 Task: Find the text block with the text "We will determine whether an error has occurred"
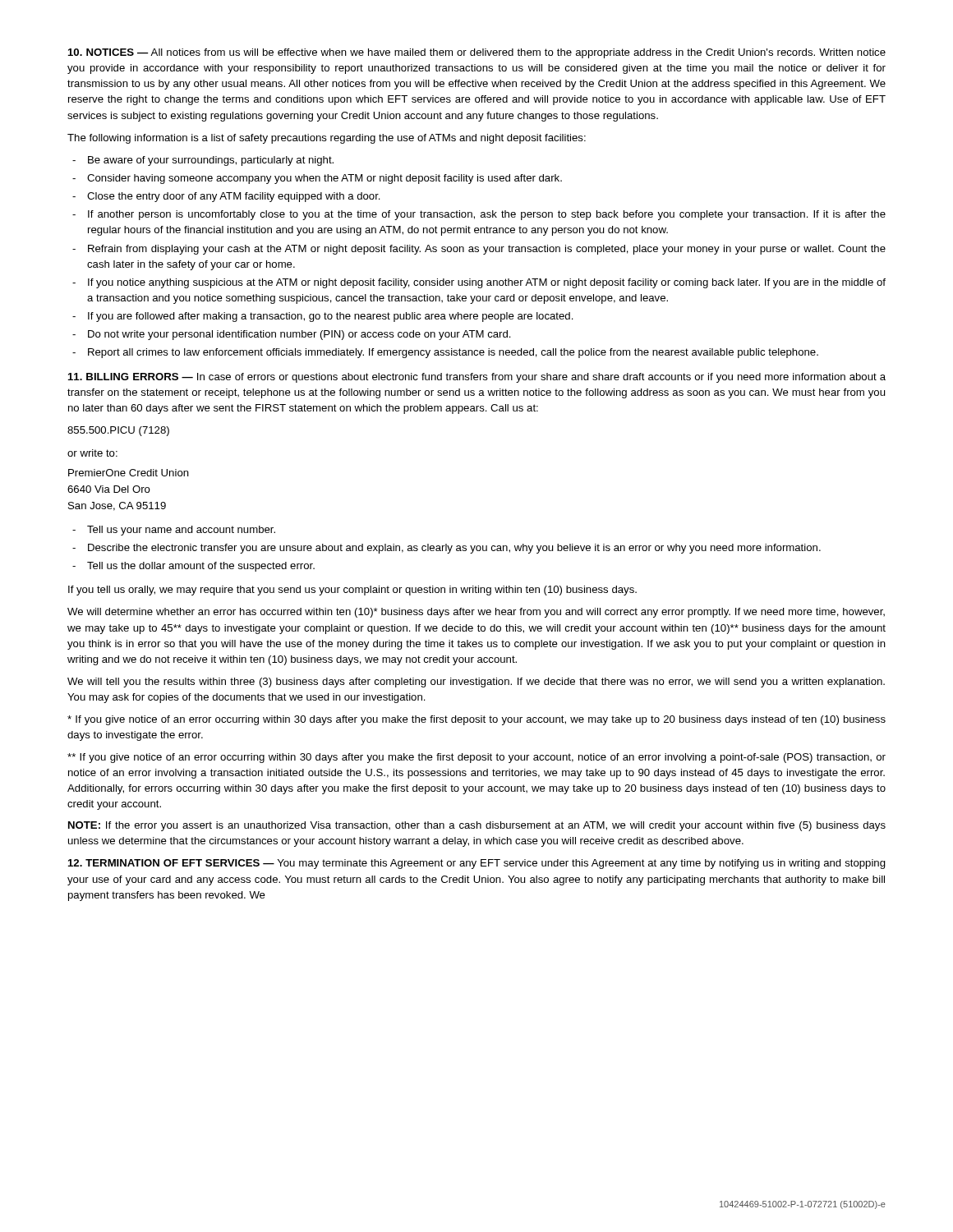[x=476, y=636]
